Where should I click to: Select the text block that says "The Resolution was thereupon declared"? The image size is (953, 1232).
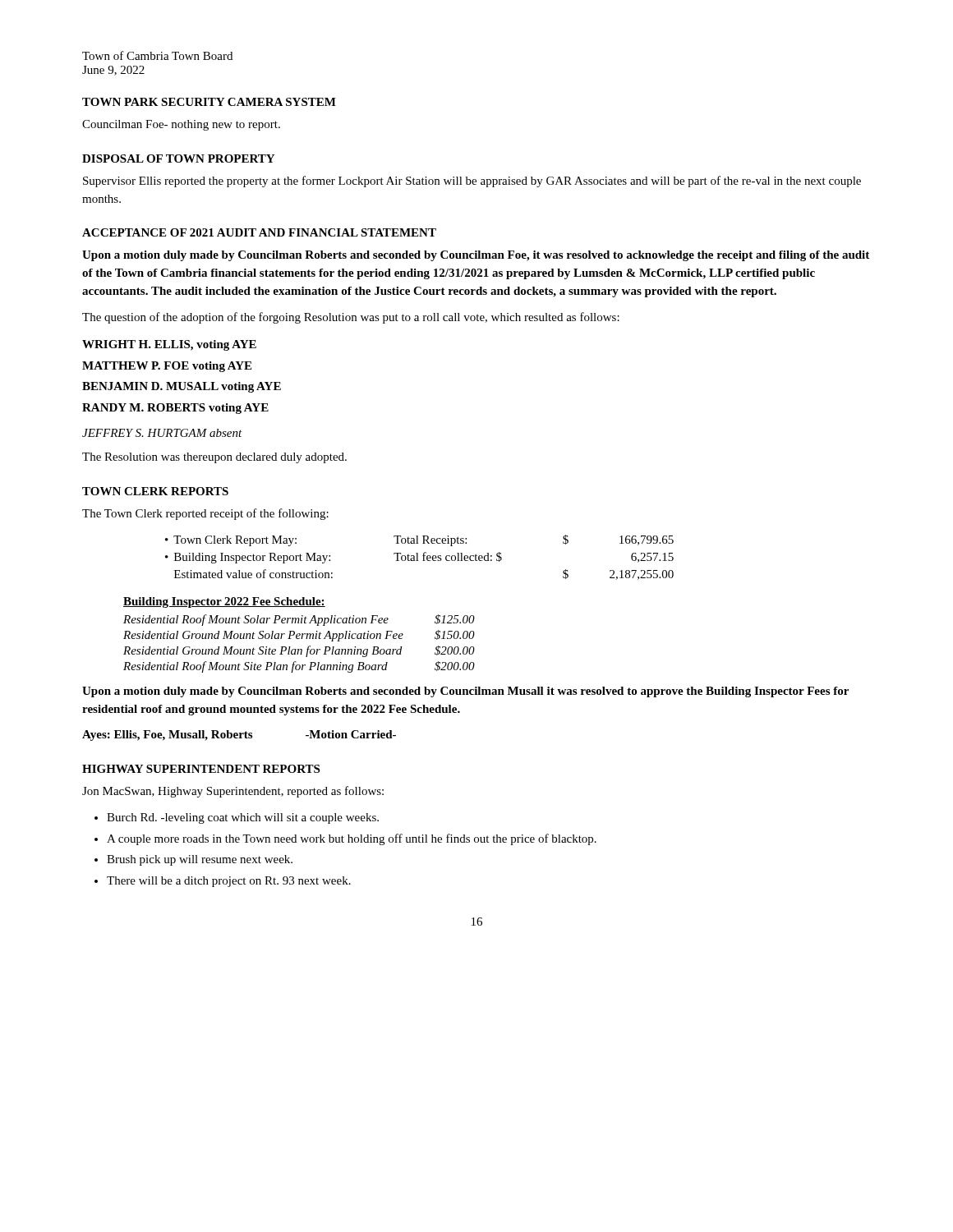point(215,457)
